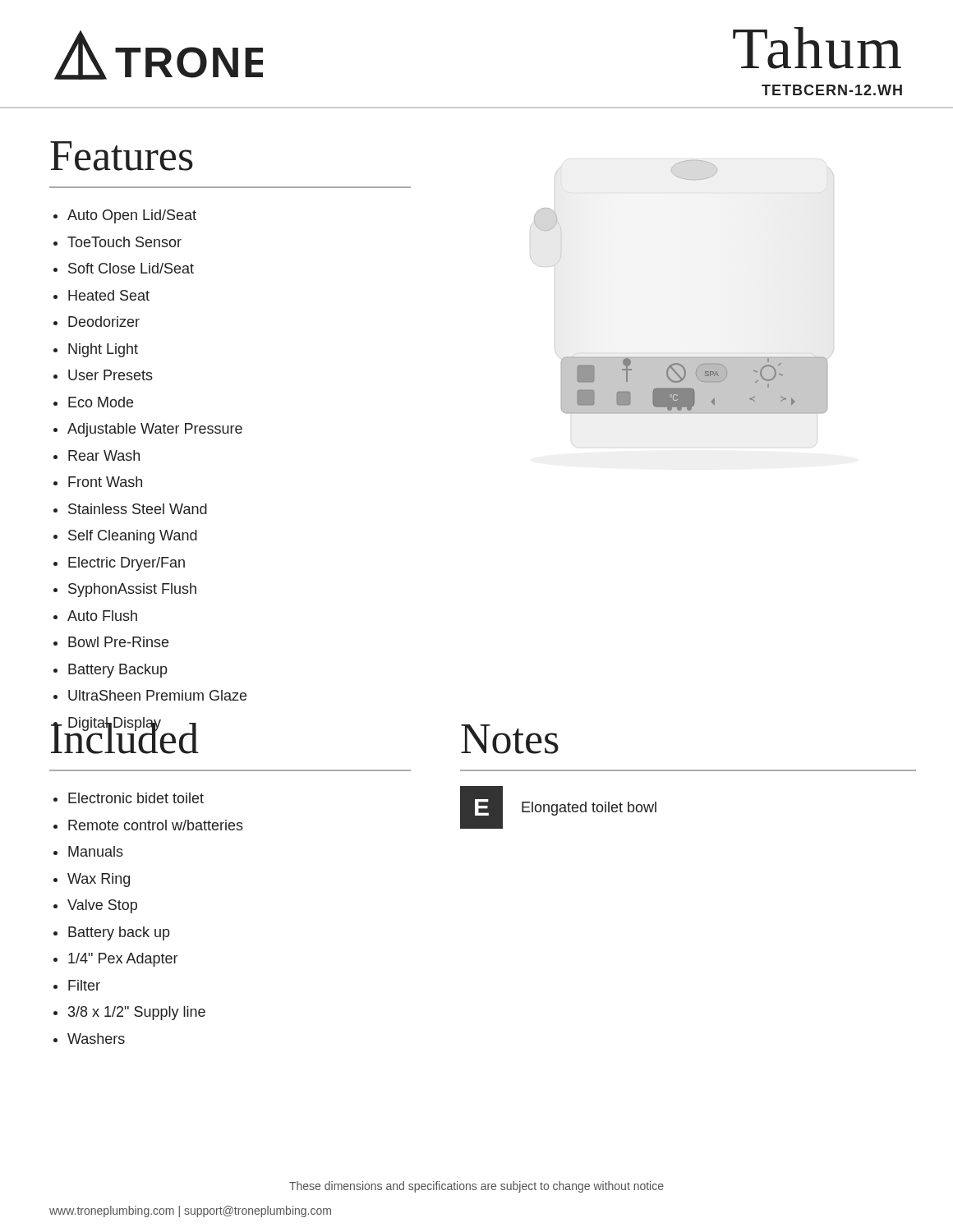Point to the region starting "These dimensions and specifications are subject to change"
Screen dimensions: 1232x953
[476, 1186]
